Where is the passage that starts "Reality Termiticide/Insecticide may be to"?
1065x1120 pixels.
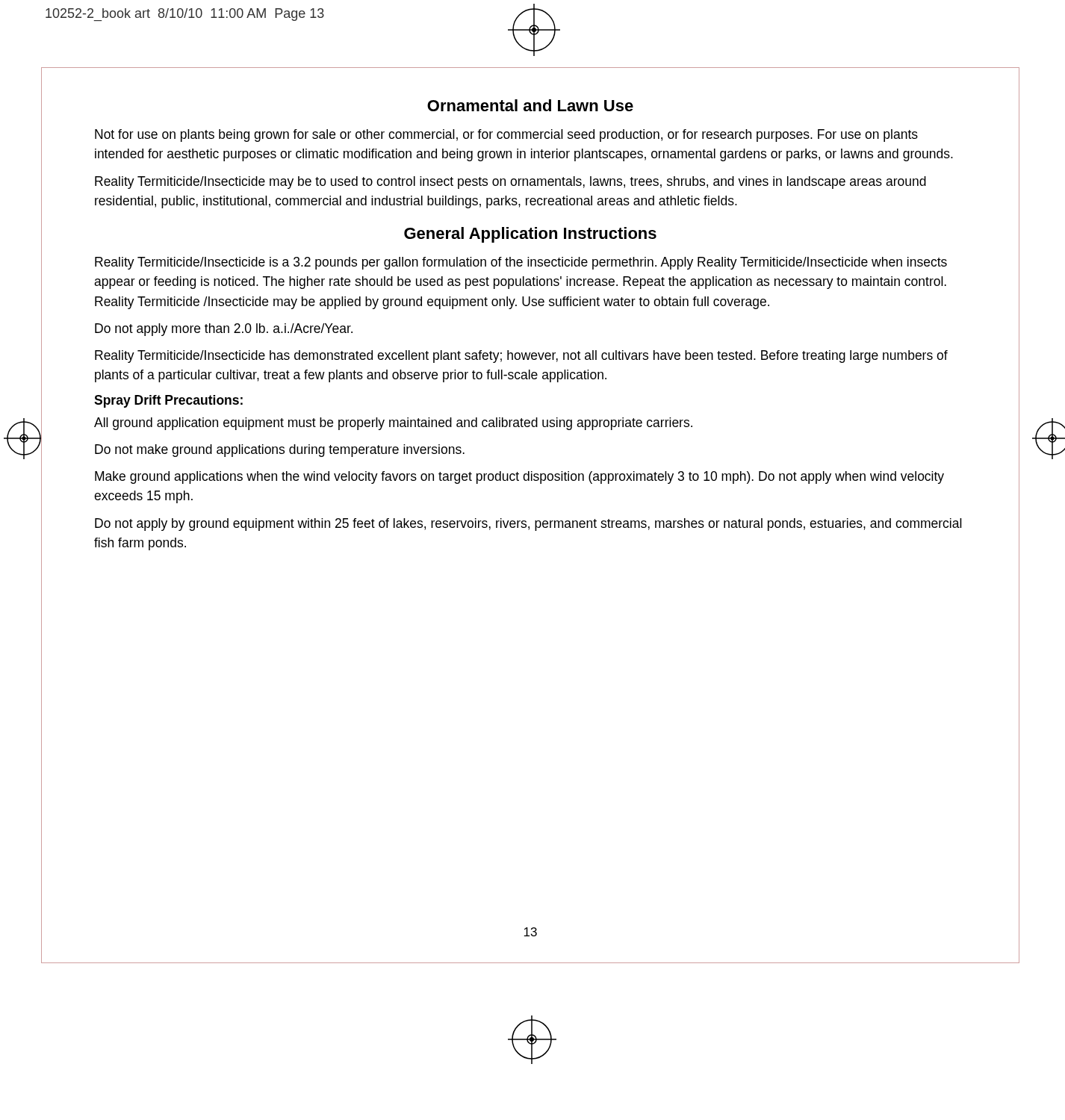[510, 191]
